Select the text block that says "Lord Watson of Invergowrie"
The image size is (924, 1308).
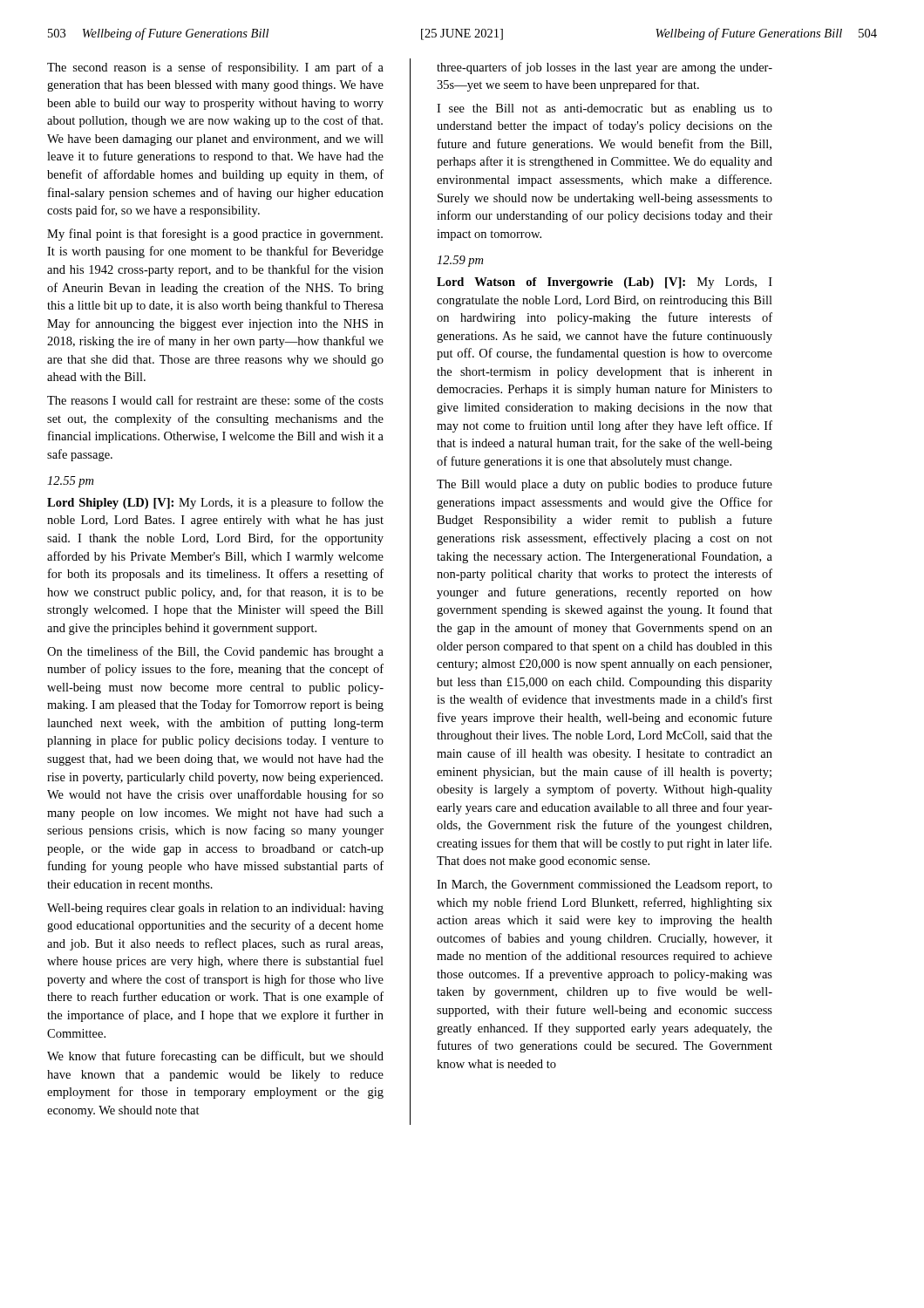point(604,372)
